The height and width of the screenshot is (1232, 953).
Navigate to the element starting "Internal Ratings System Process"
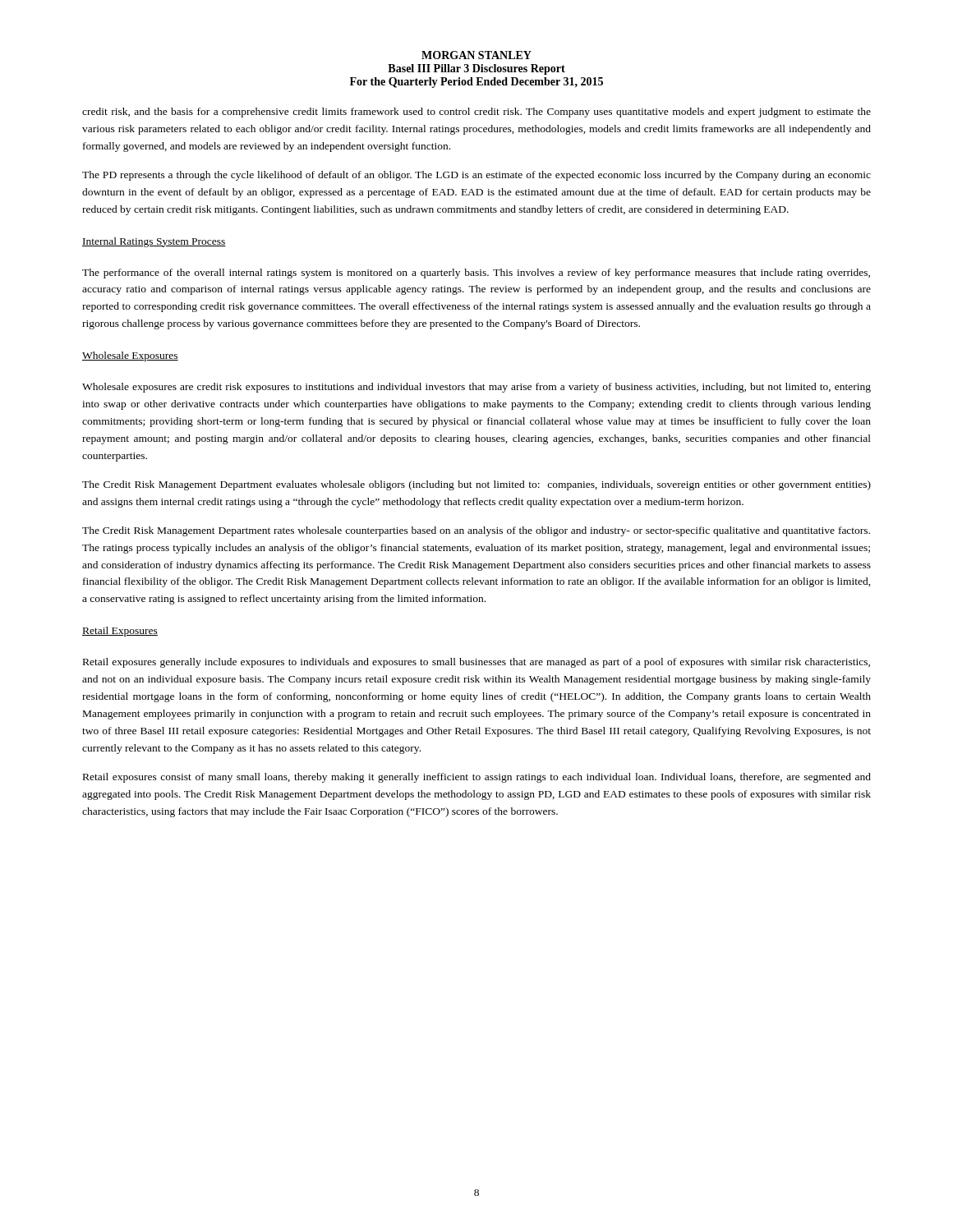(x=154, y=241)
